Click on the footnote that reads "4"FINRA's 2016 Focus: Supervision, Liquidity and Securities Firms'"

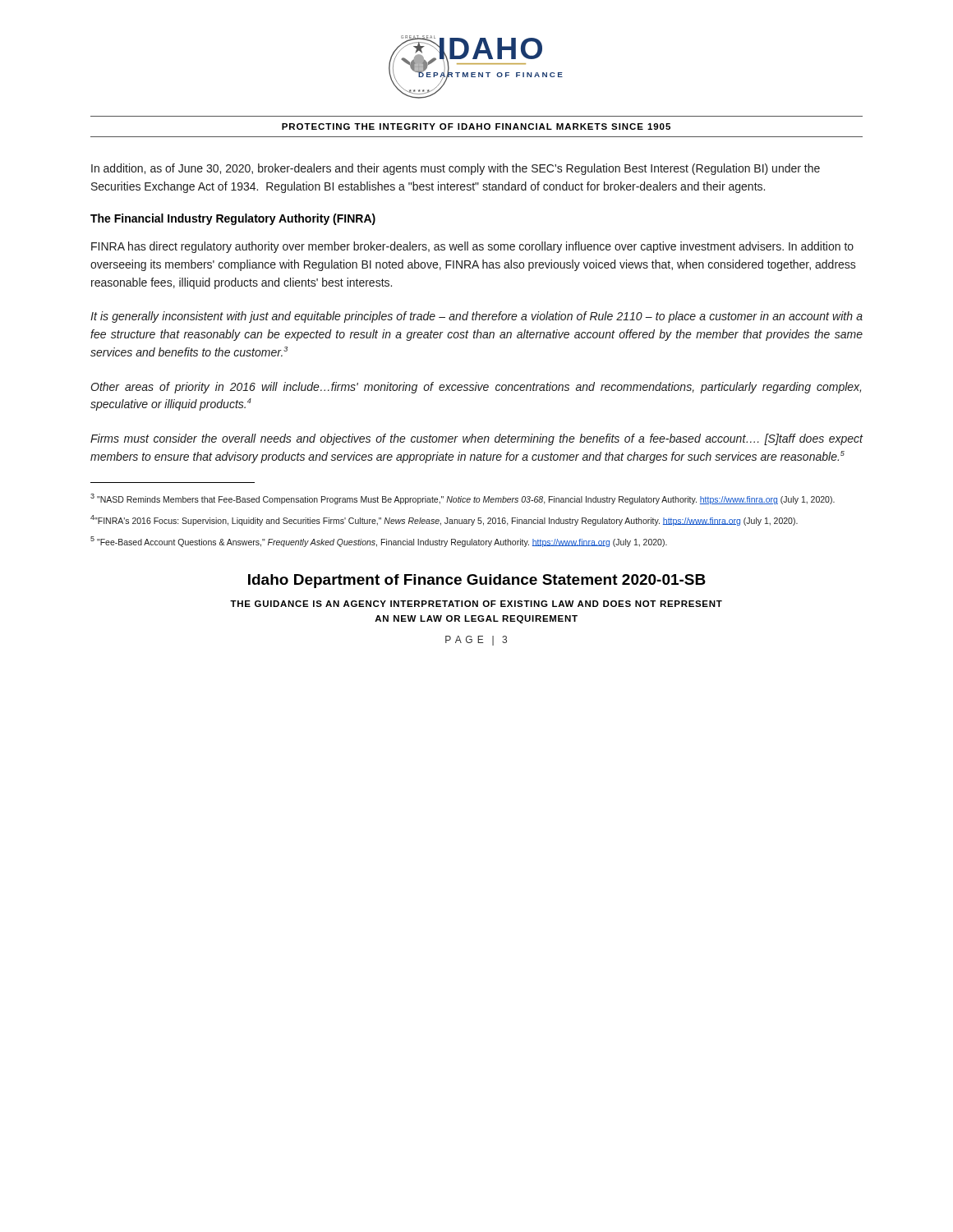444,519
